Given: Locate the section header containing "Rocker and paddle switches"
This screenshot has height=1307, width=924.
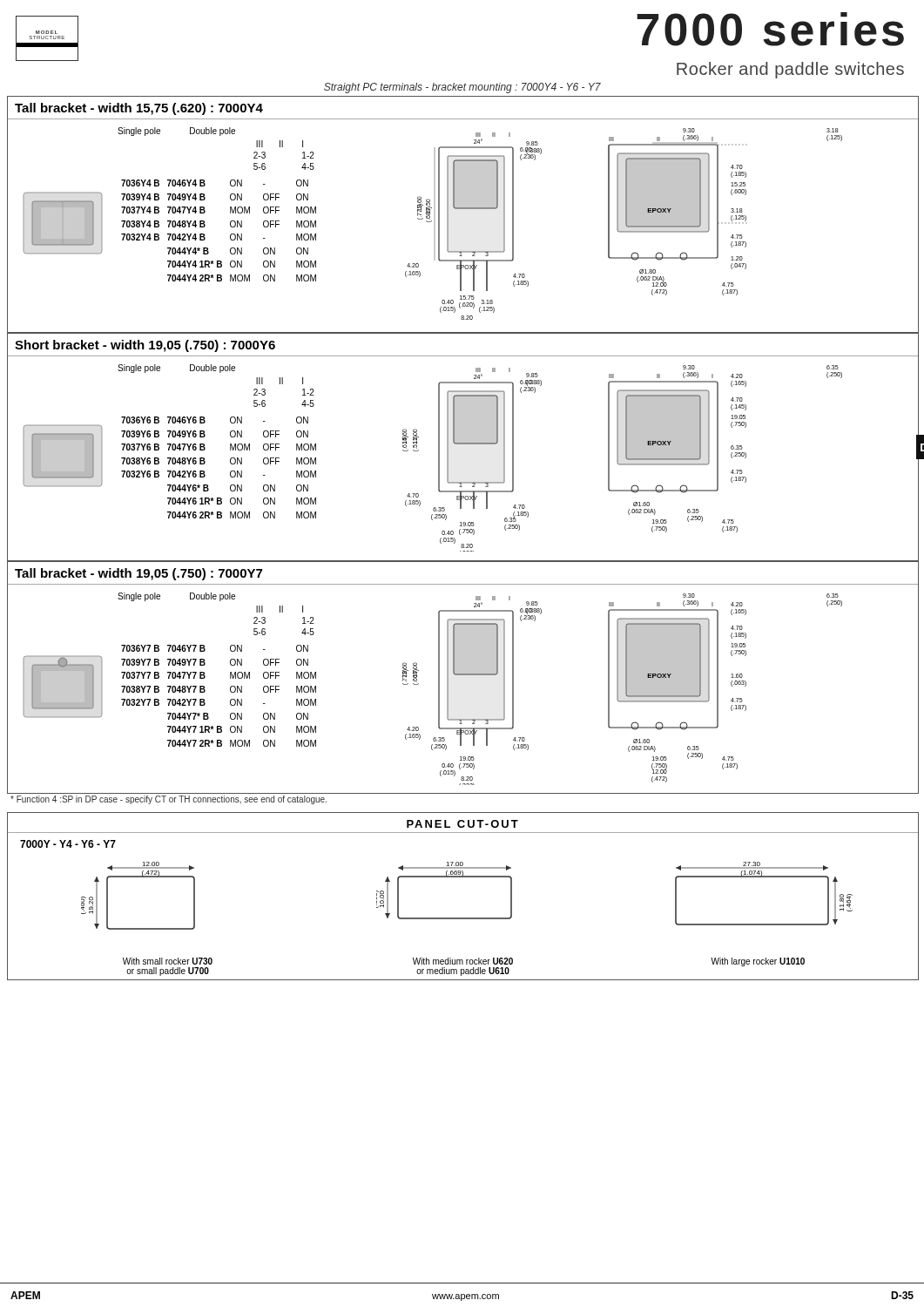Looking at the screenshot, I should coord(790,69).
